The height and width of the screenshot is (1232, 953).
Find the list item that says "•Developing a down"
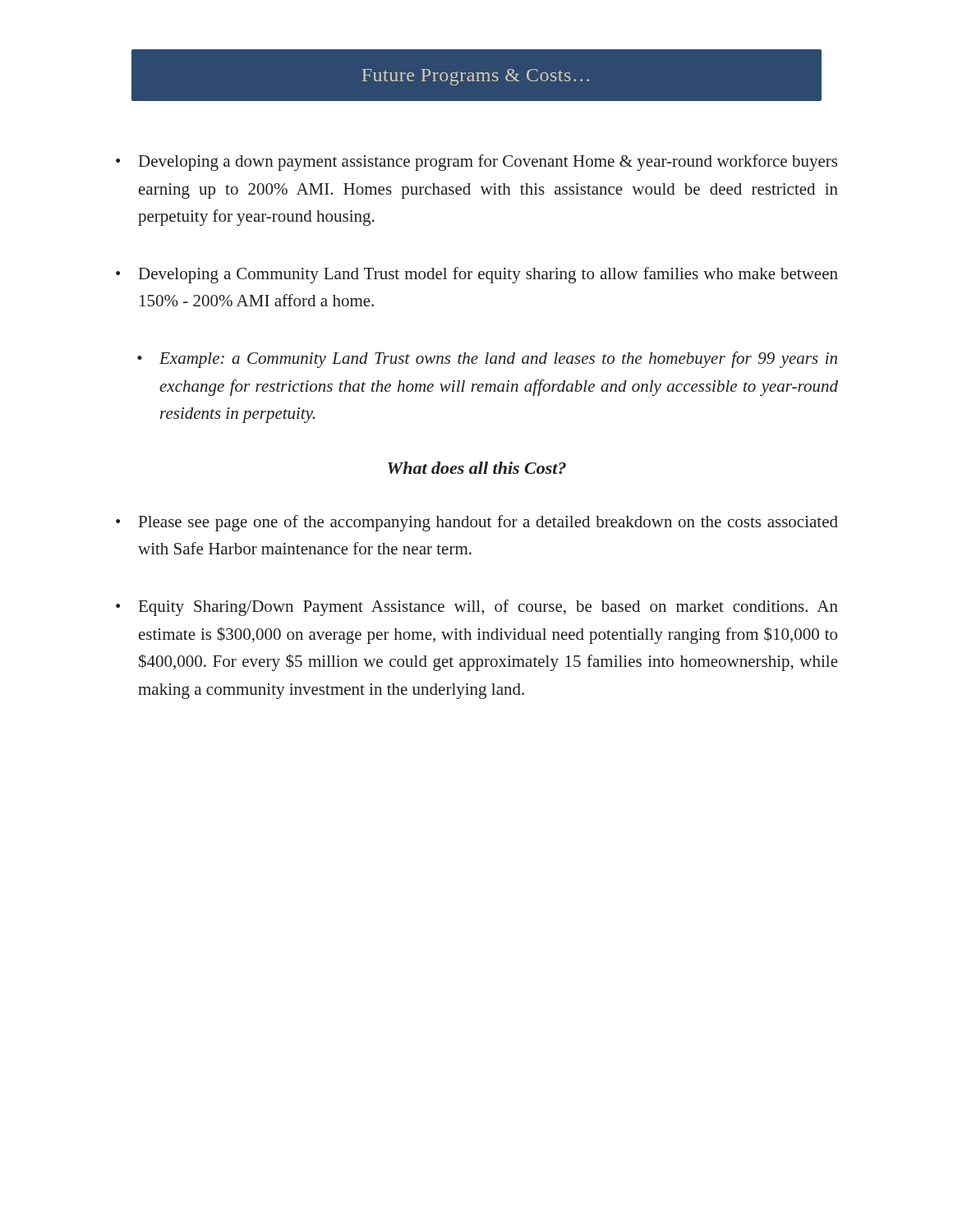pos(476,187)
